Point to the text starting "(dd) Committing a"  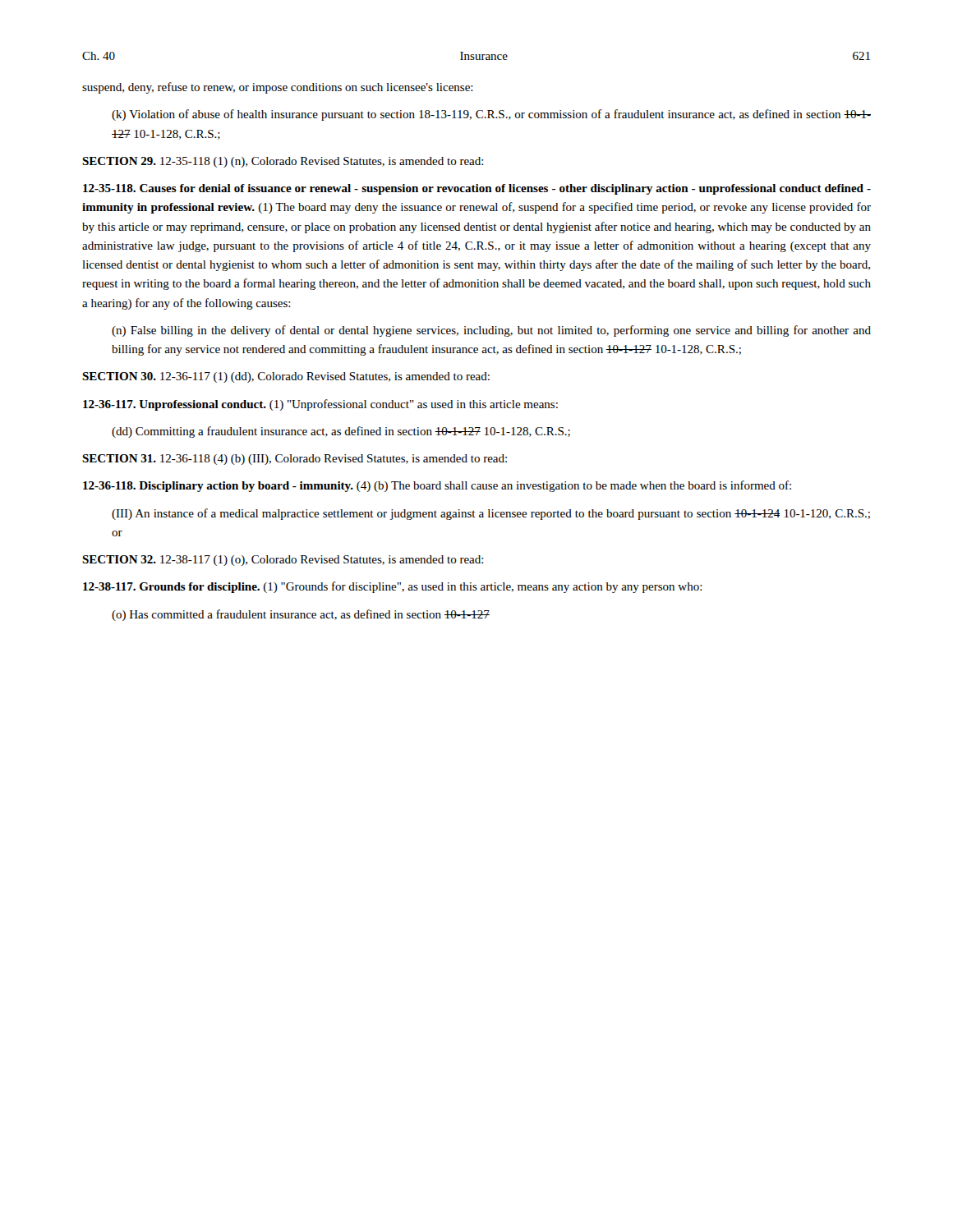point(341,431)
